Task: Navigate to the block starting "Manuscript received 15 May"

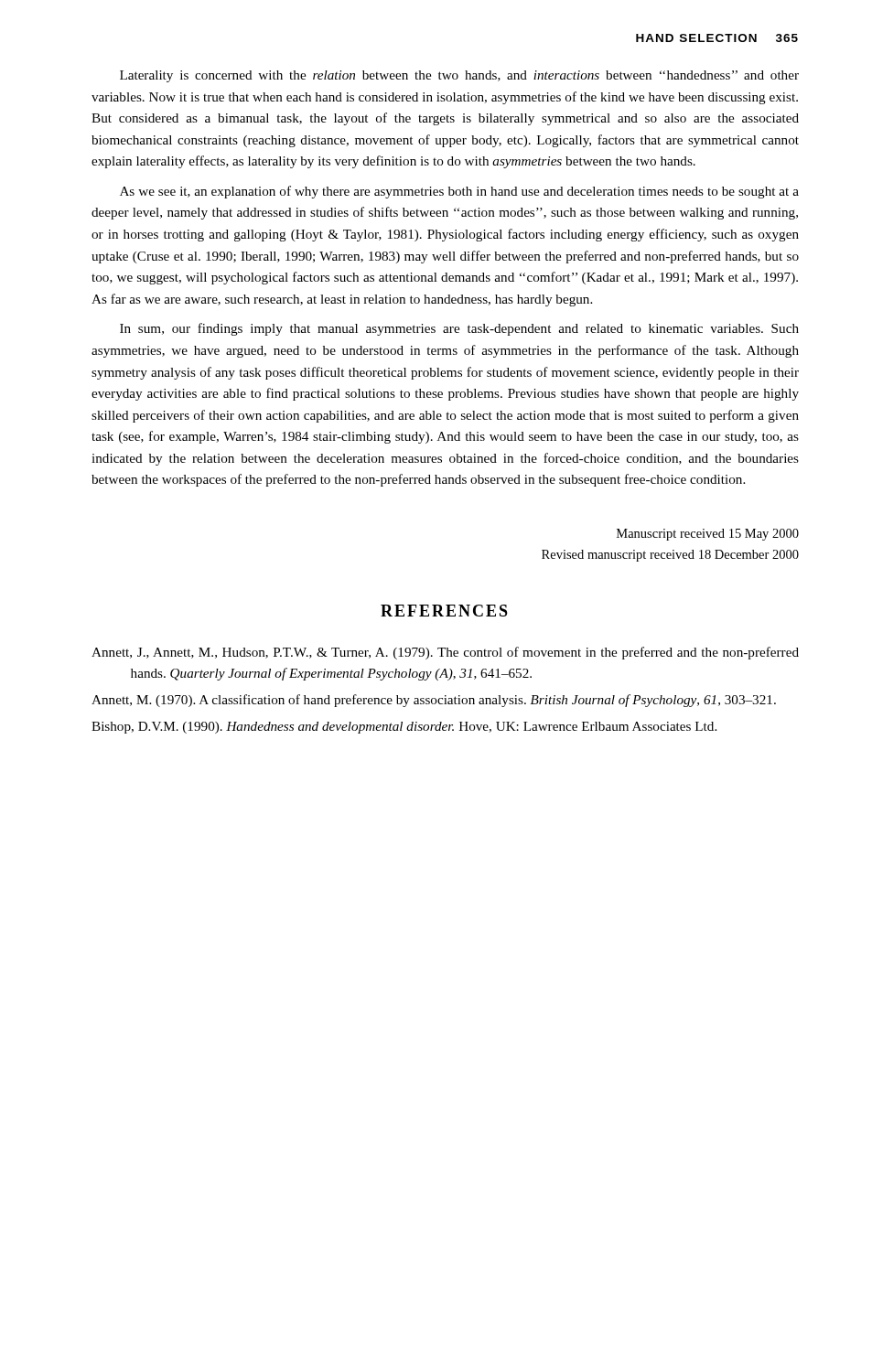Action: click(670, 544)
